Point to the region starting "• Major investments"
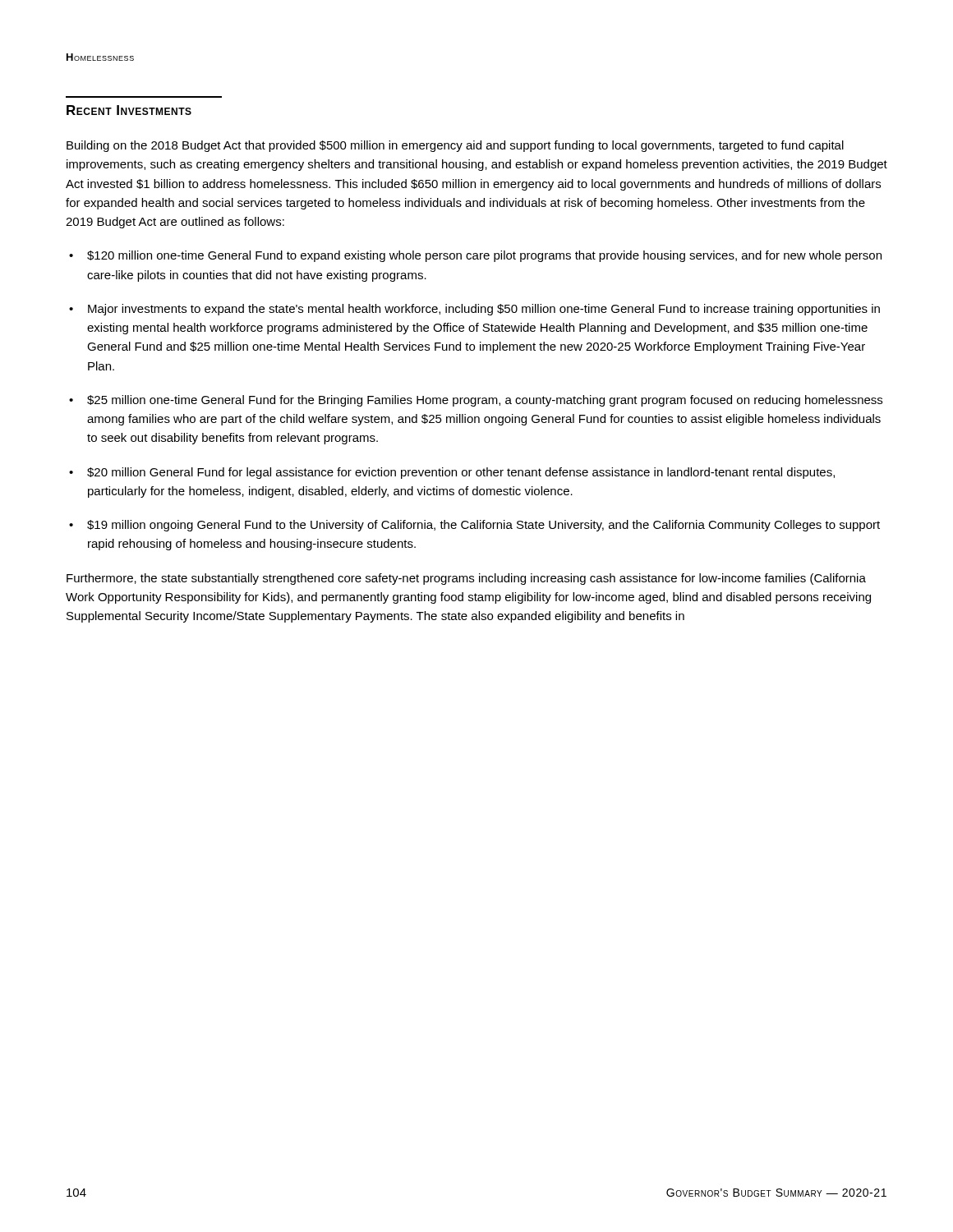 476,337
